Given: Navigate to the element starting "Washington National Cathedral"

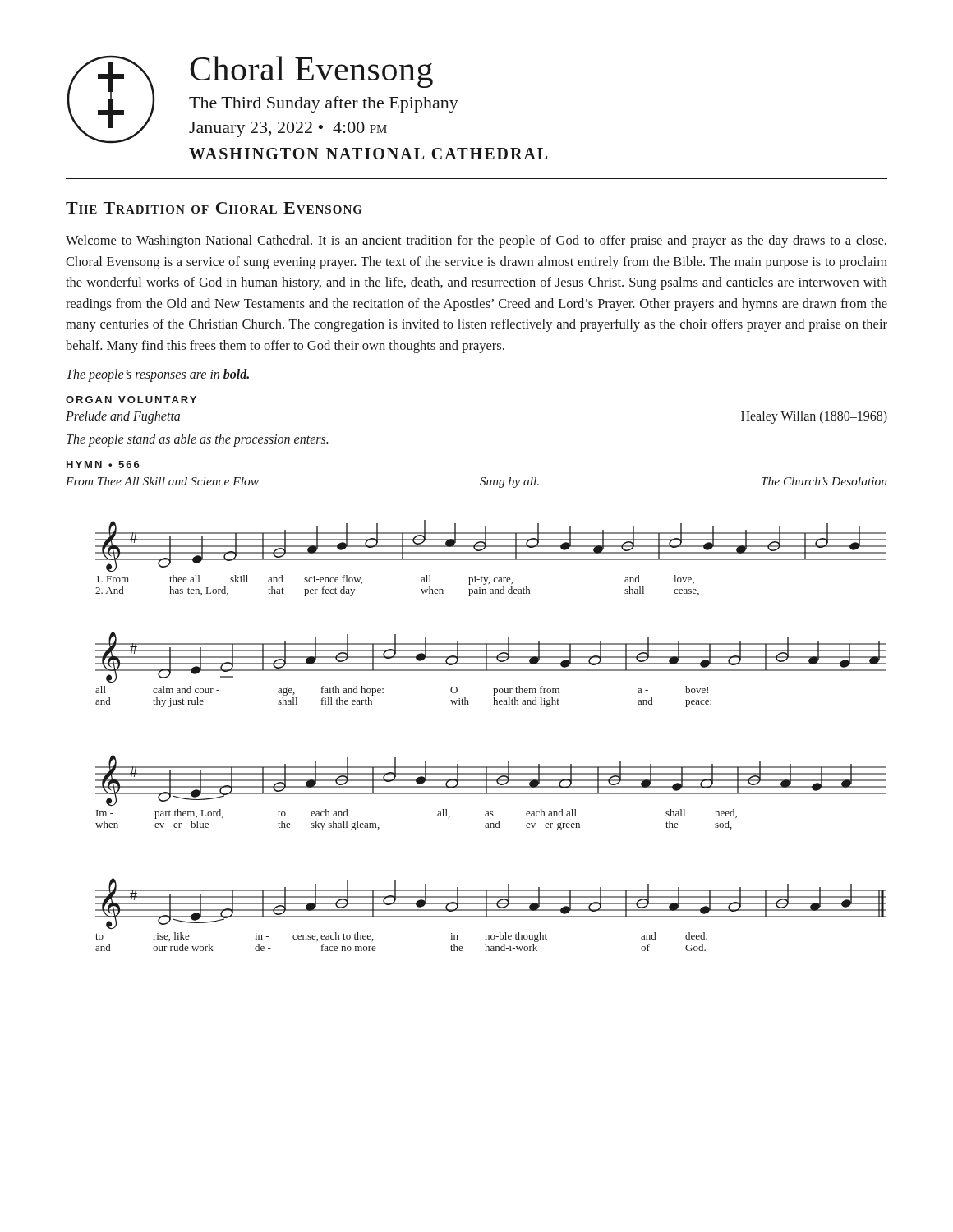Looking at the screenshot, I should pyautogui.click(x=538, y=154).
